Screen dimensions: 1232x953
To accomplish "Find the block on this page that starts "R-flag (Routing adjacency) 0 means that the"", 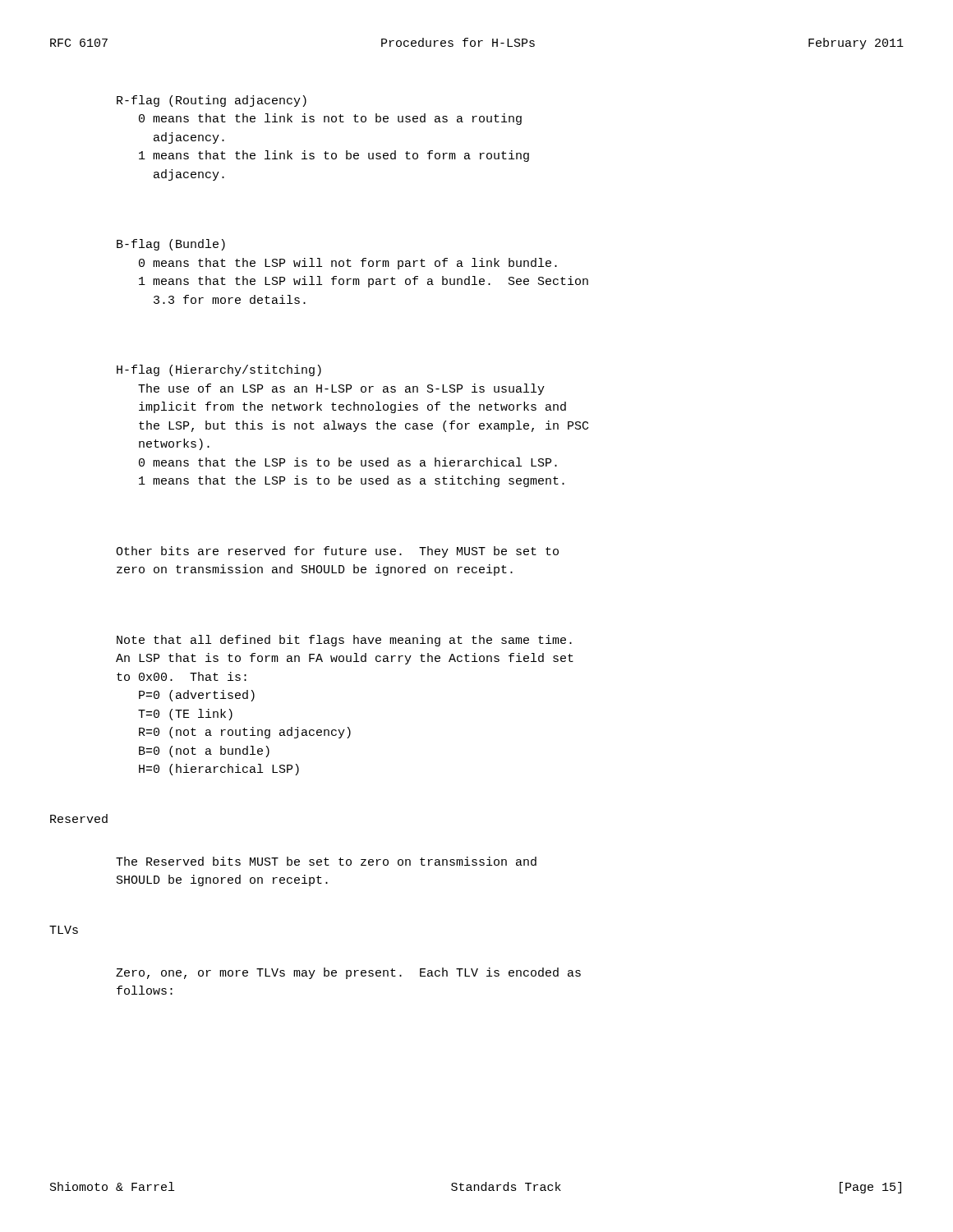I will click(x=290, y=147).
